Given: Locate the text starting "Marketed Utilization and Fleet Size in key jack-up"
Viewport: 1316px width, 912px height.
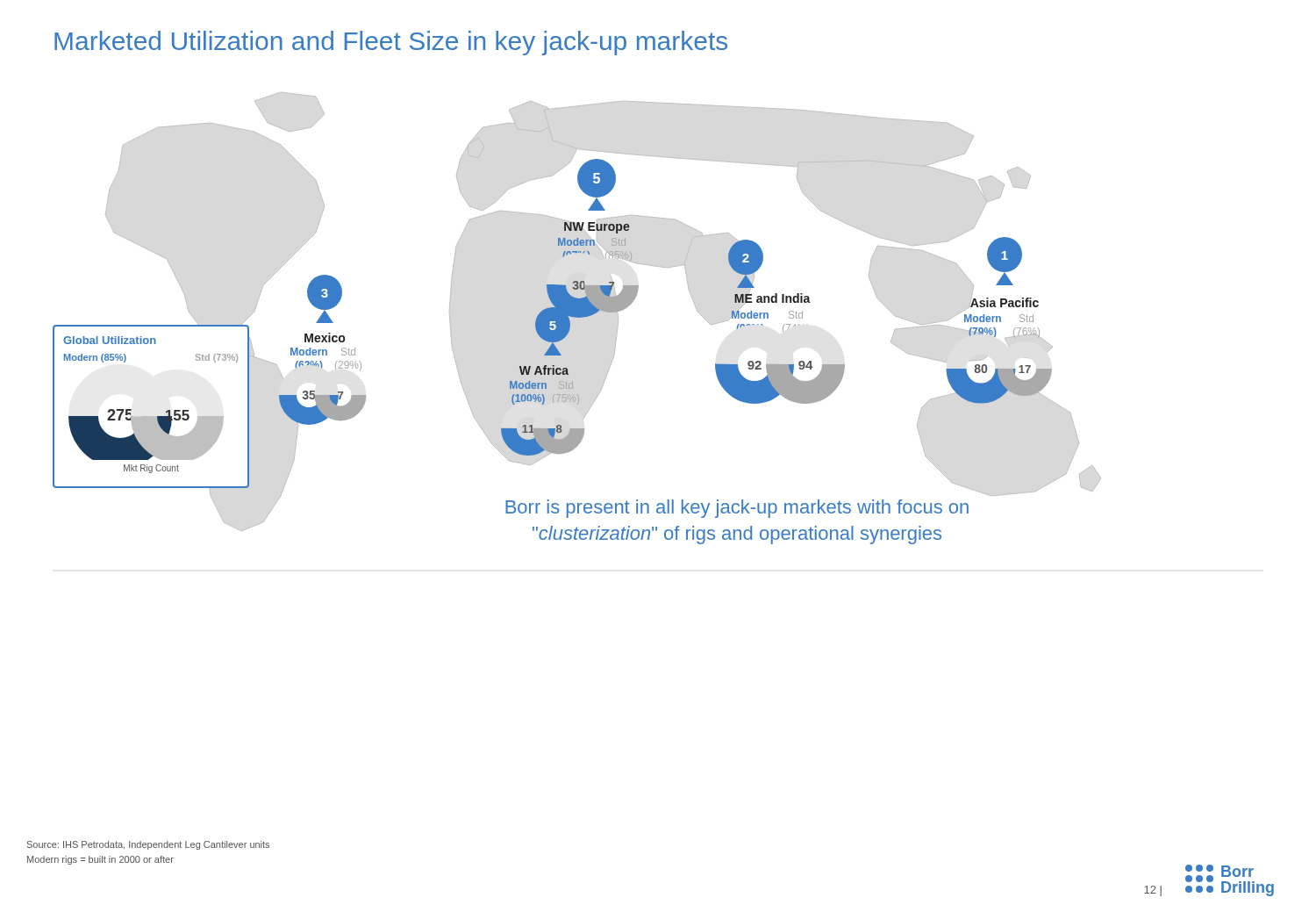Looking at the screenshot, I should point(391,41).
